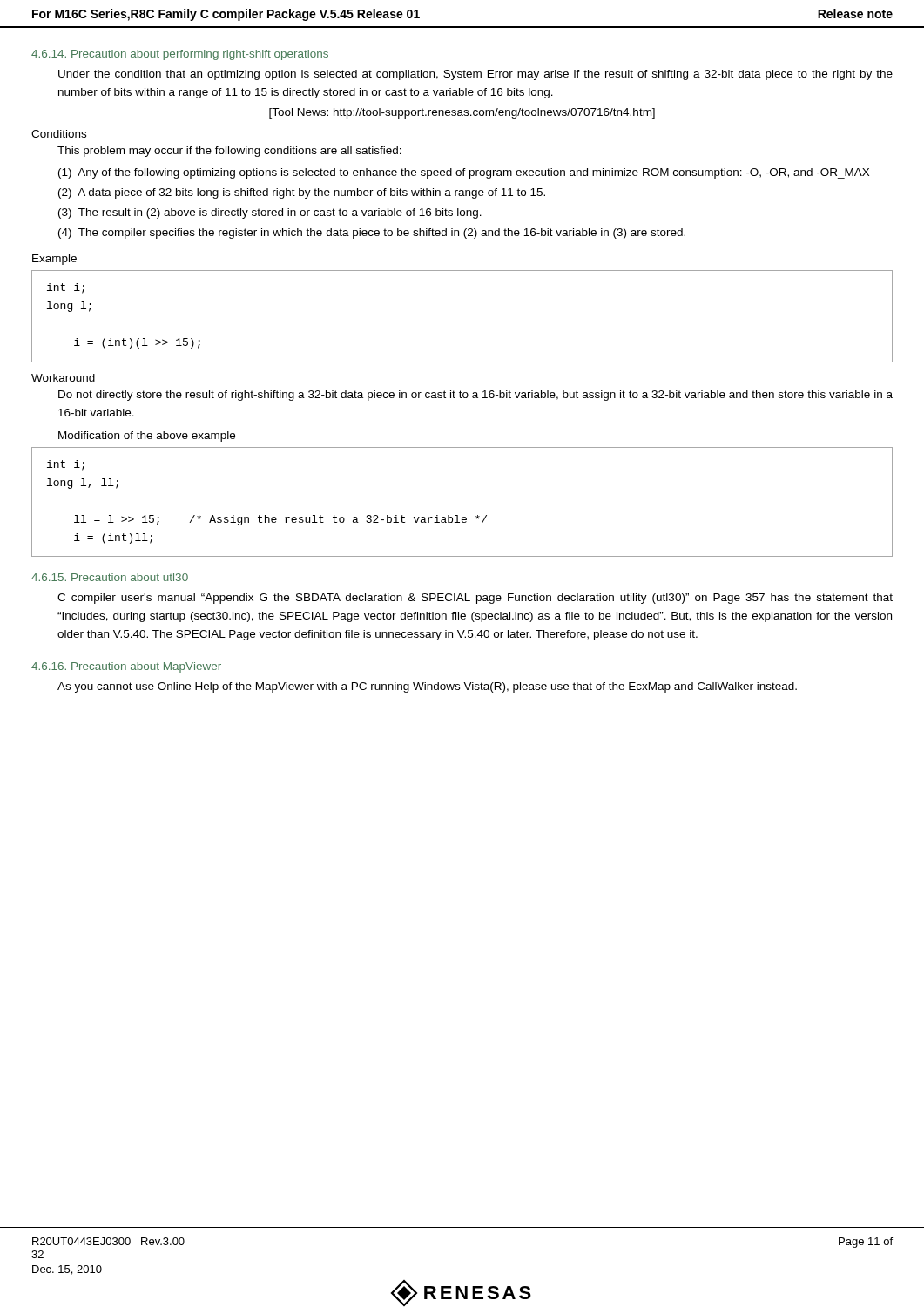Point to the passage starting "(3) The result in"
The height and width of the screenshot is (1307, 924).
(x=278, y=212)
